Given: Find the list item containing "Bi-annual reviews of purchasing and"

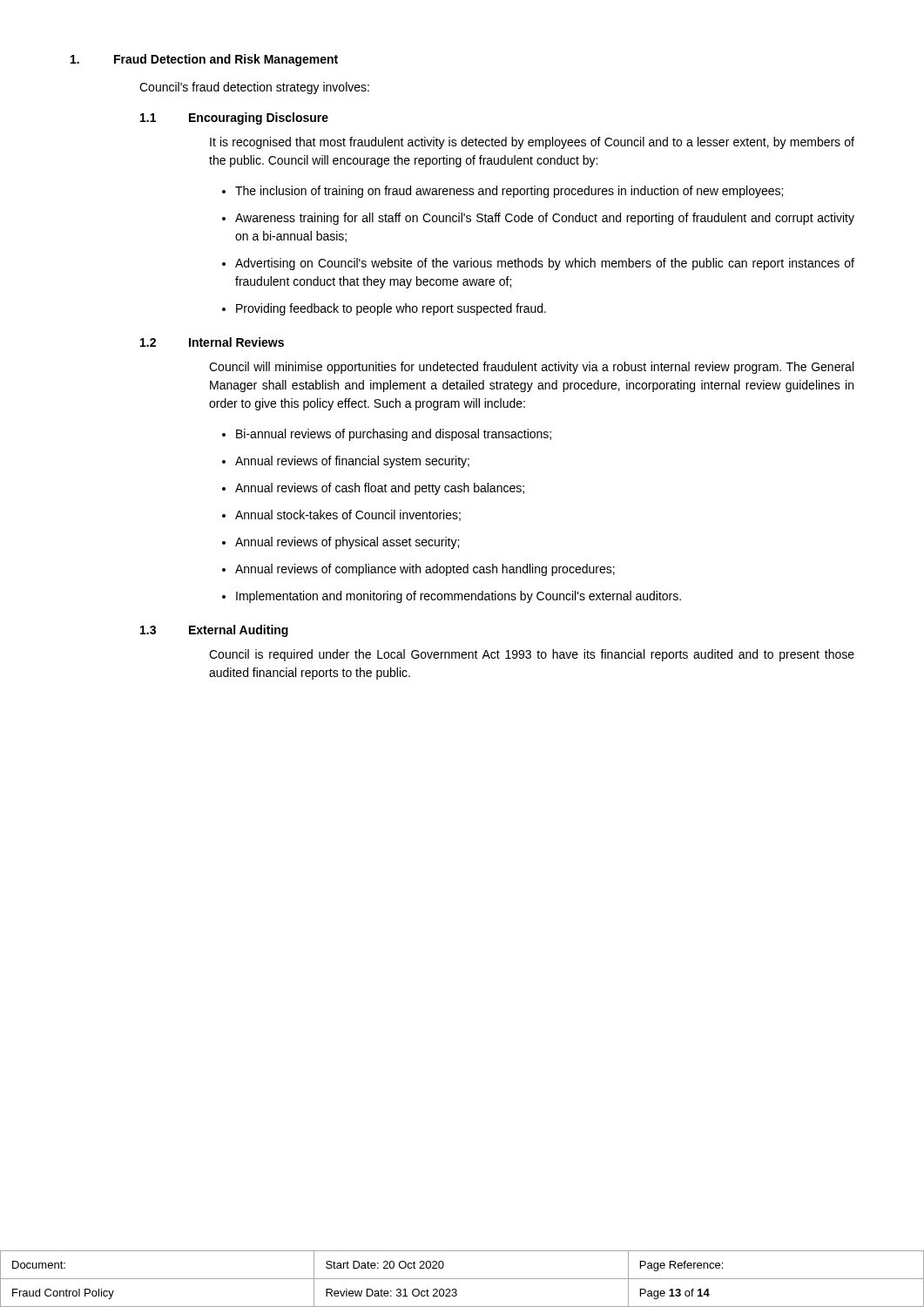Looking at the screenshot, I should click(394, 434).
